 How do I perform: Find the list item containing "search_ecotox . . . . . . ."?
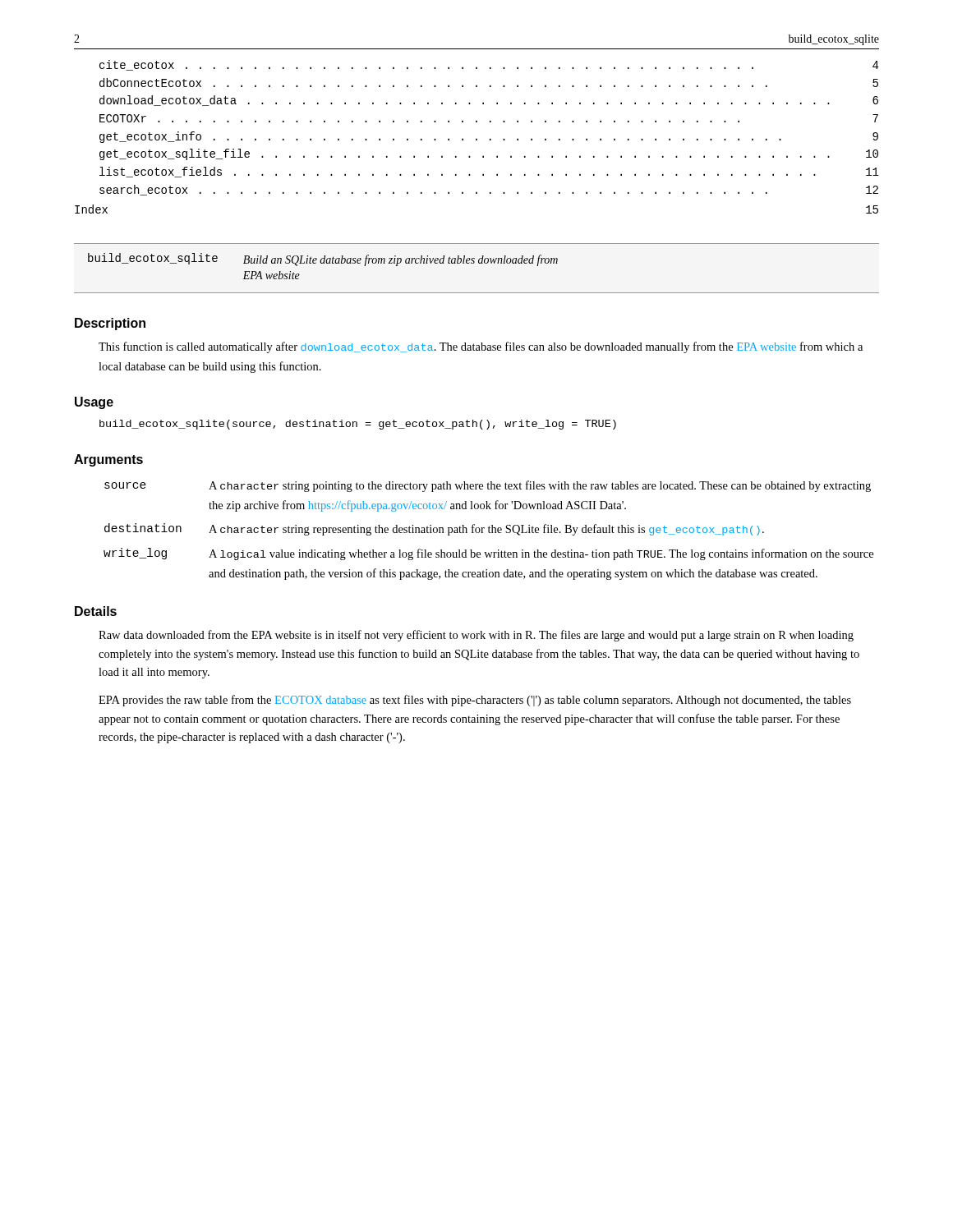[489, 191]
